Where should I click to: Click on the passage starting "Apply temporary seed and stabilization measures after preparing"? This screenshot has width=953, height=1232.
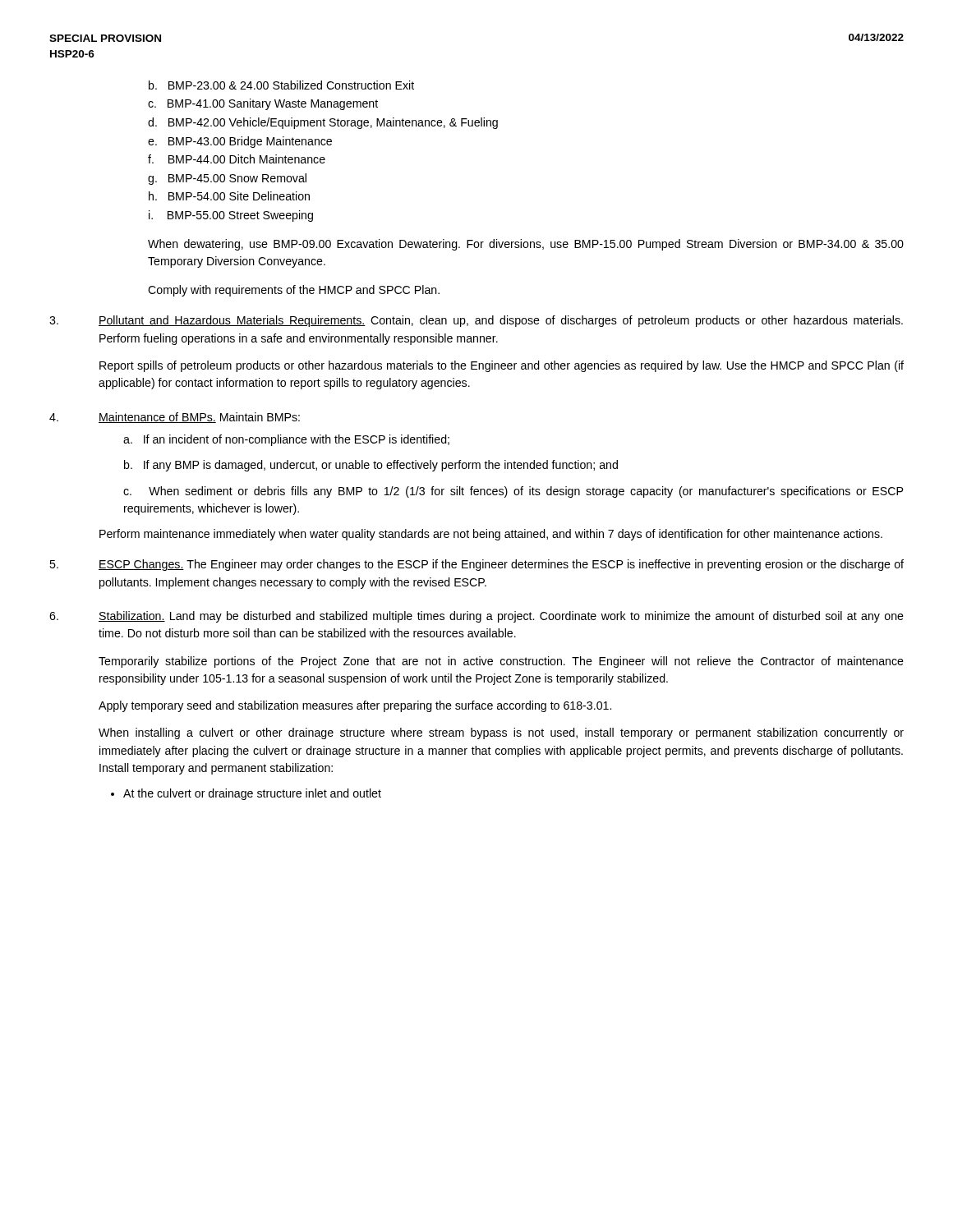(x=355, y=706)
